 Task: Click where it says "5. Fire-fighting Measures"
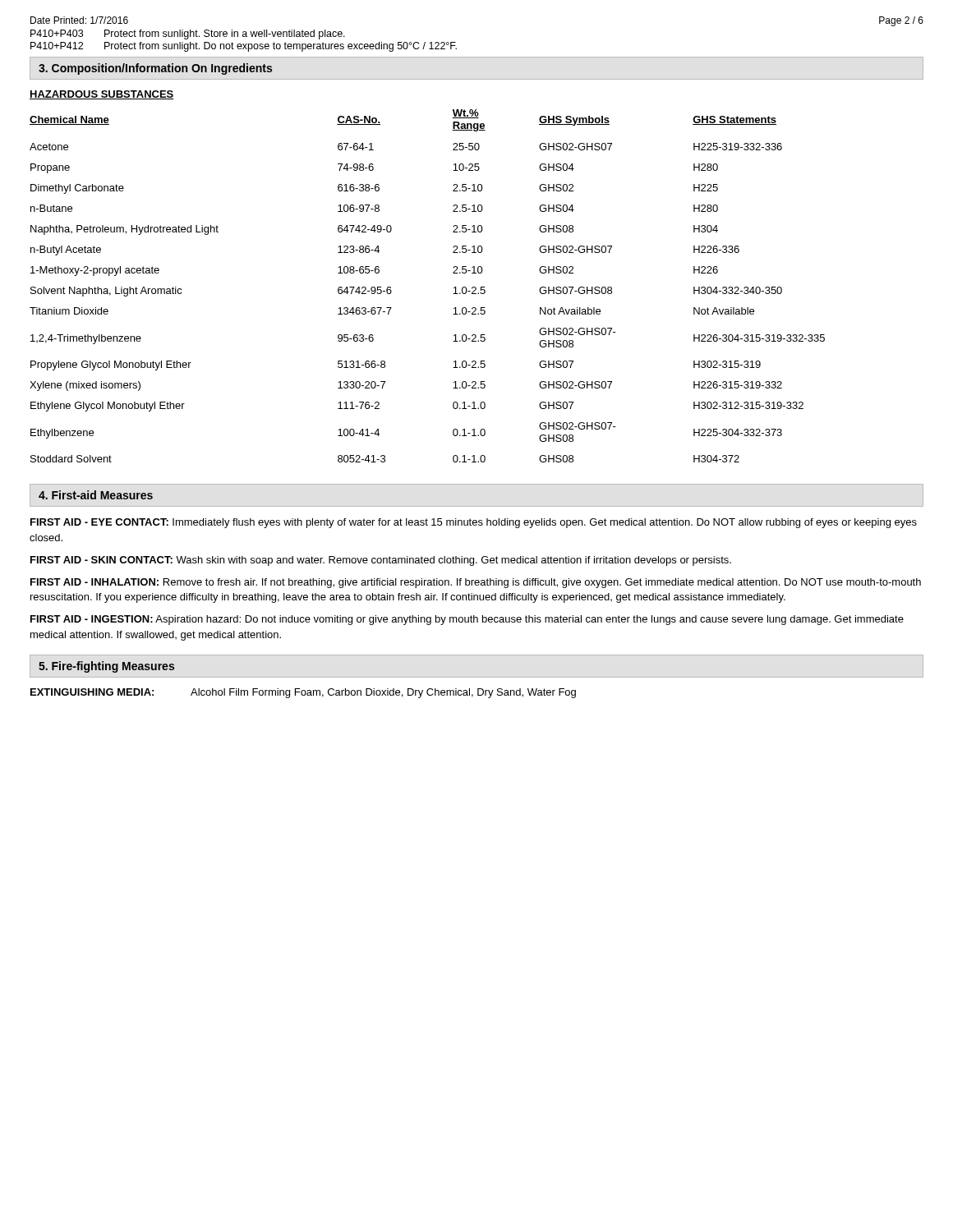pos(107,666)
